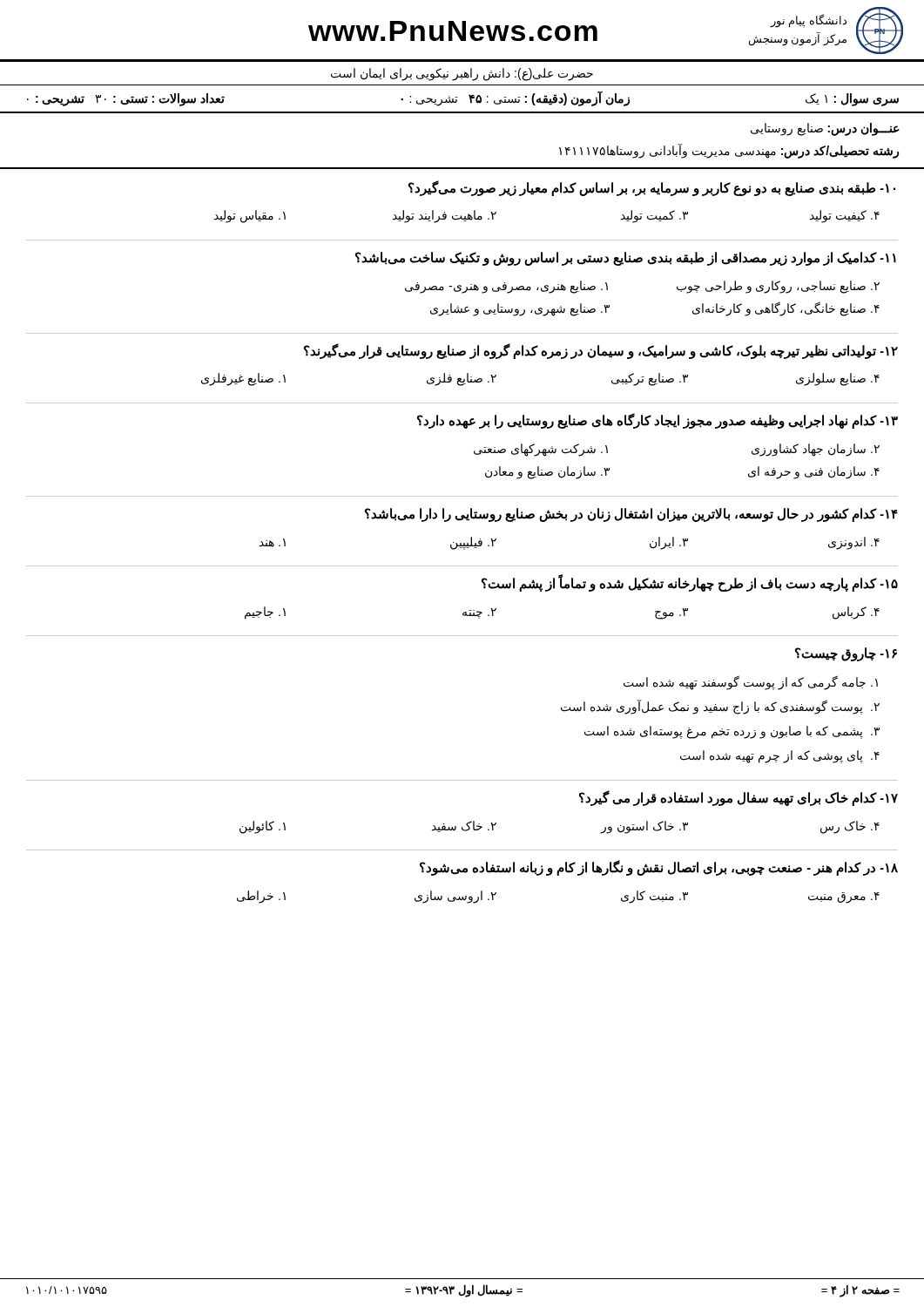Locate the region starting "۱. کائولین ۲. خاک سفید"
Screen dimensions: 1307x924
tap(480, 826)
